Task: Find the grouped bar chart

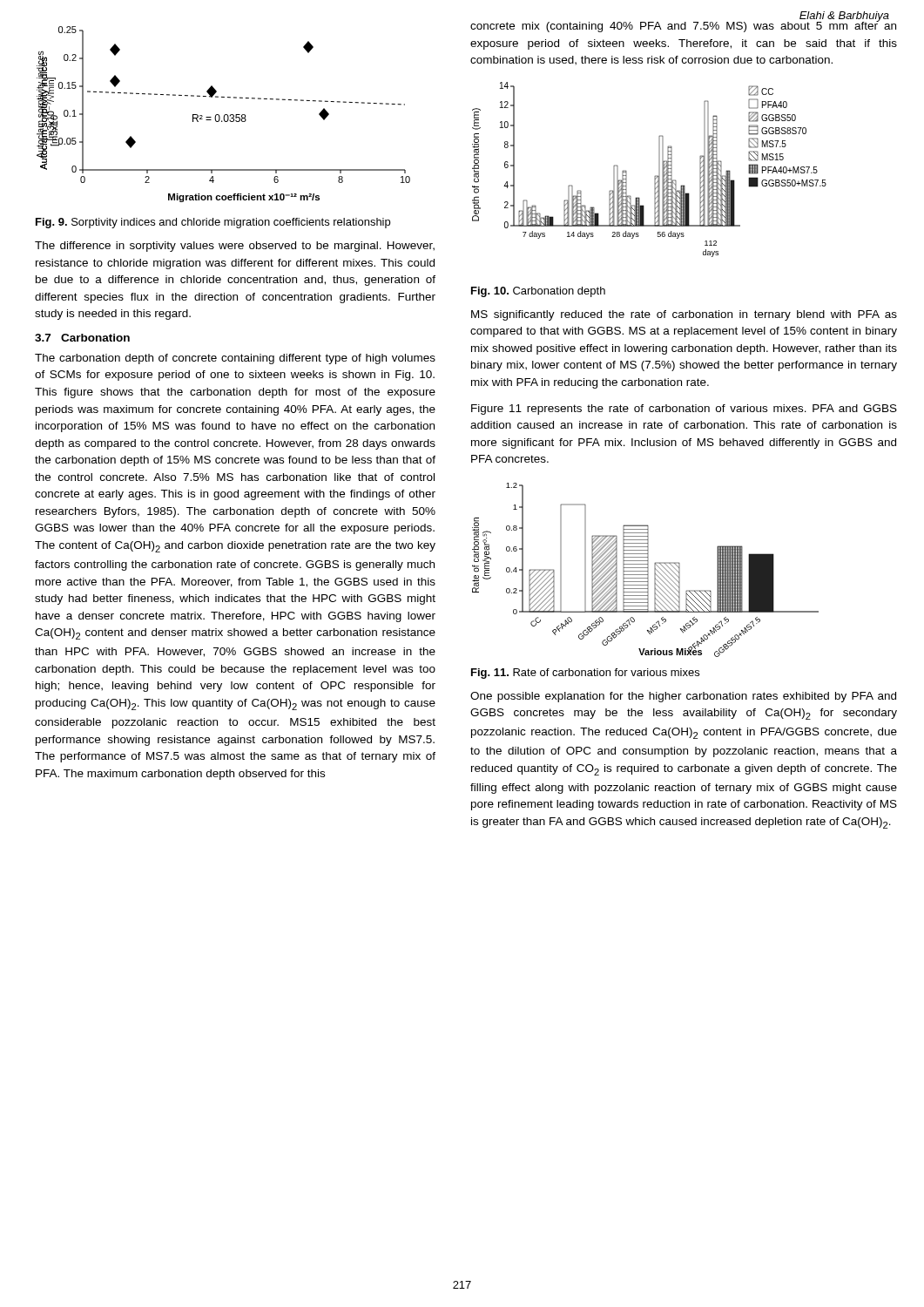Action: (x=684, y=179)
